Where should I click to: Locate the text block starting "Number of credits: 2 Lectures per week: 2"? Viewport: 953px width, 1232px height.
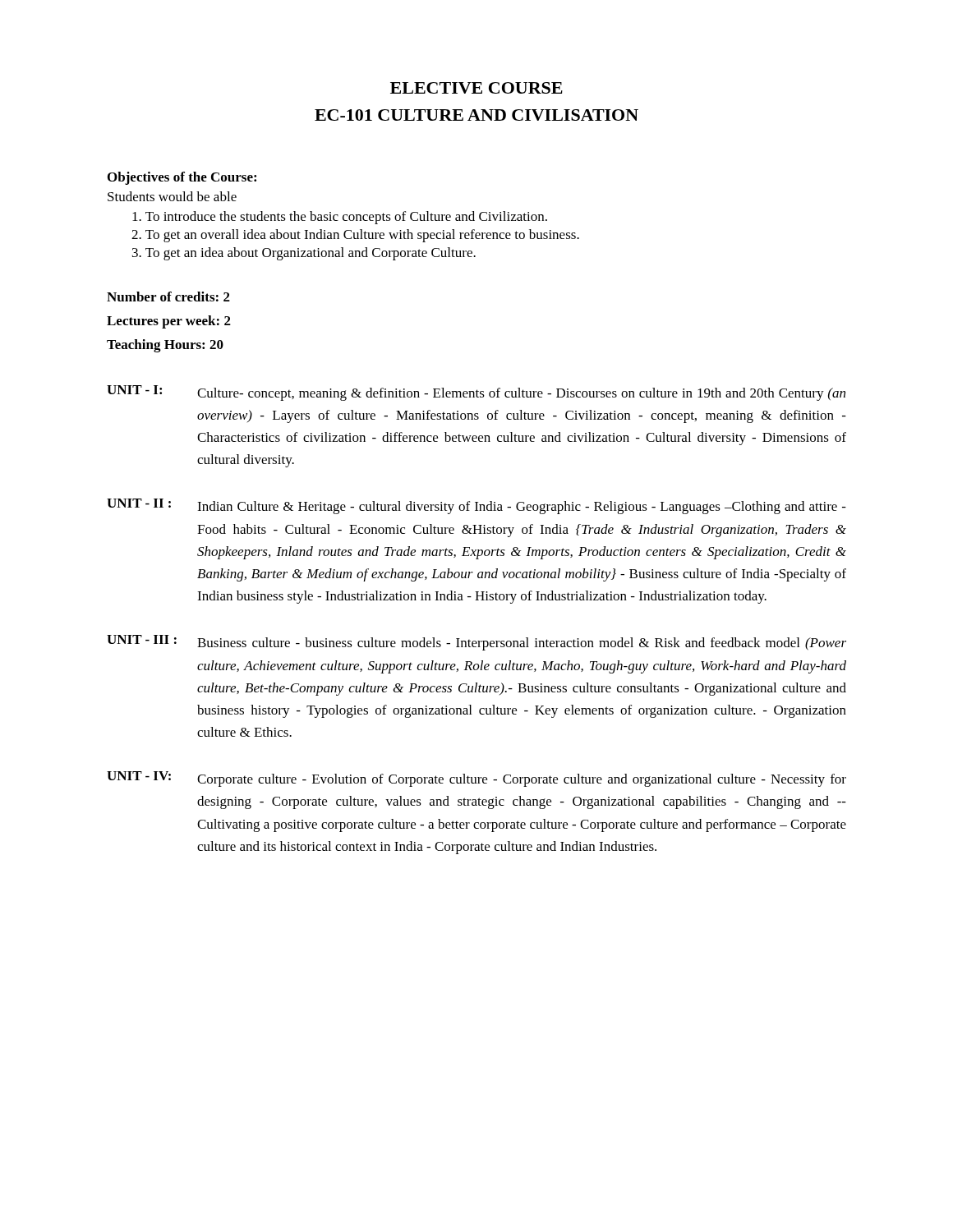(168, 297)
